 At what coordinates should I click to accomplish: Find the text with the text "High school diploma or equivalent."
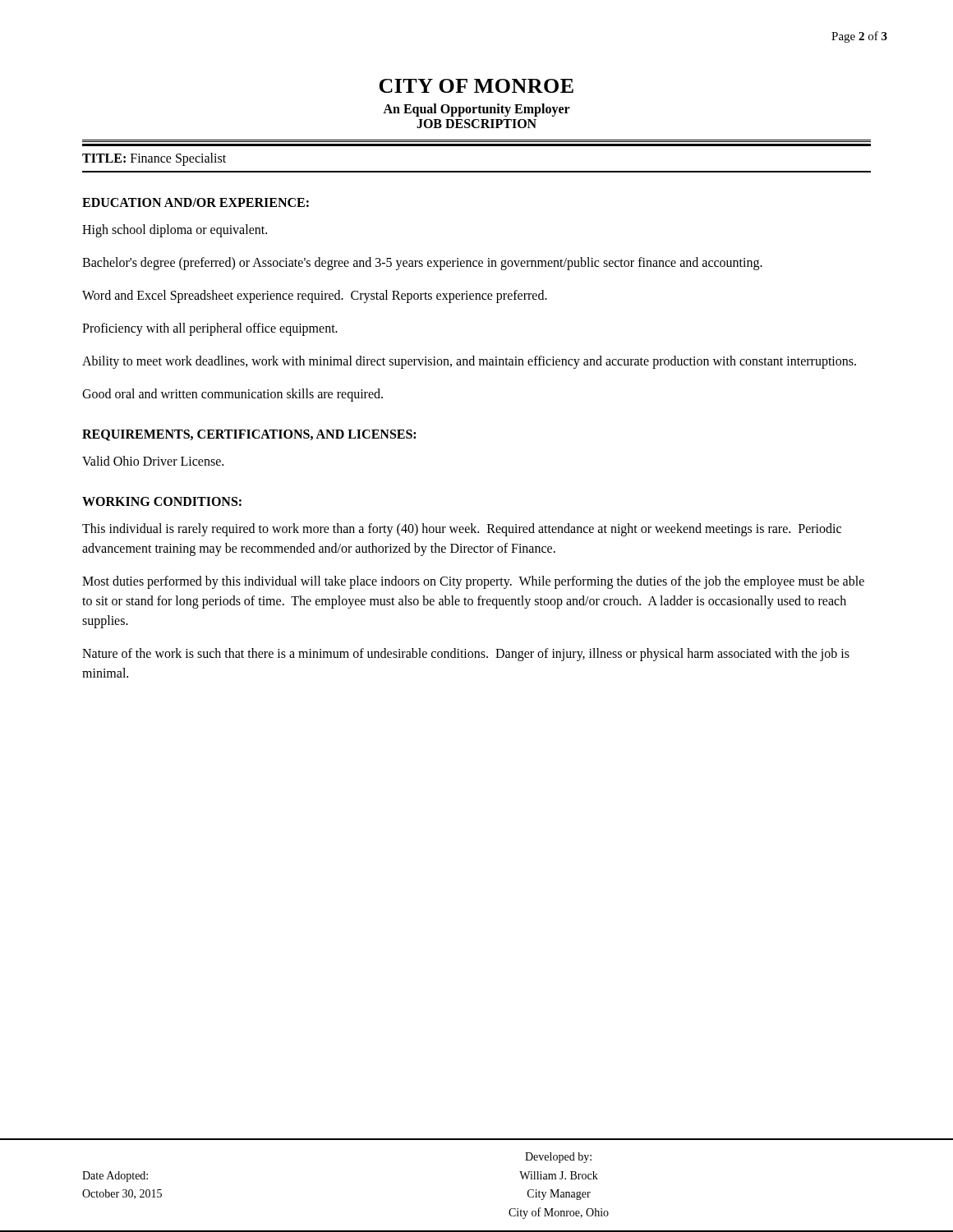175,230
